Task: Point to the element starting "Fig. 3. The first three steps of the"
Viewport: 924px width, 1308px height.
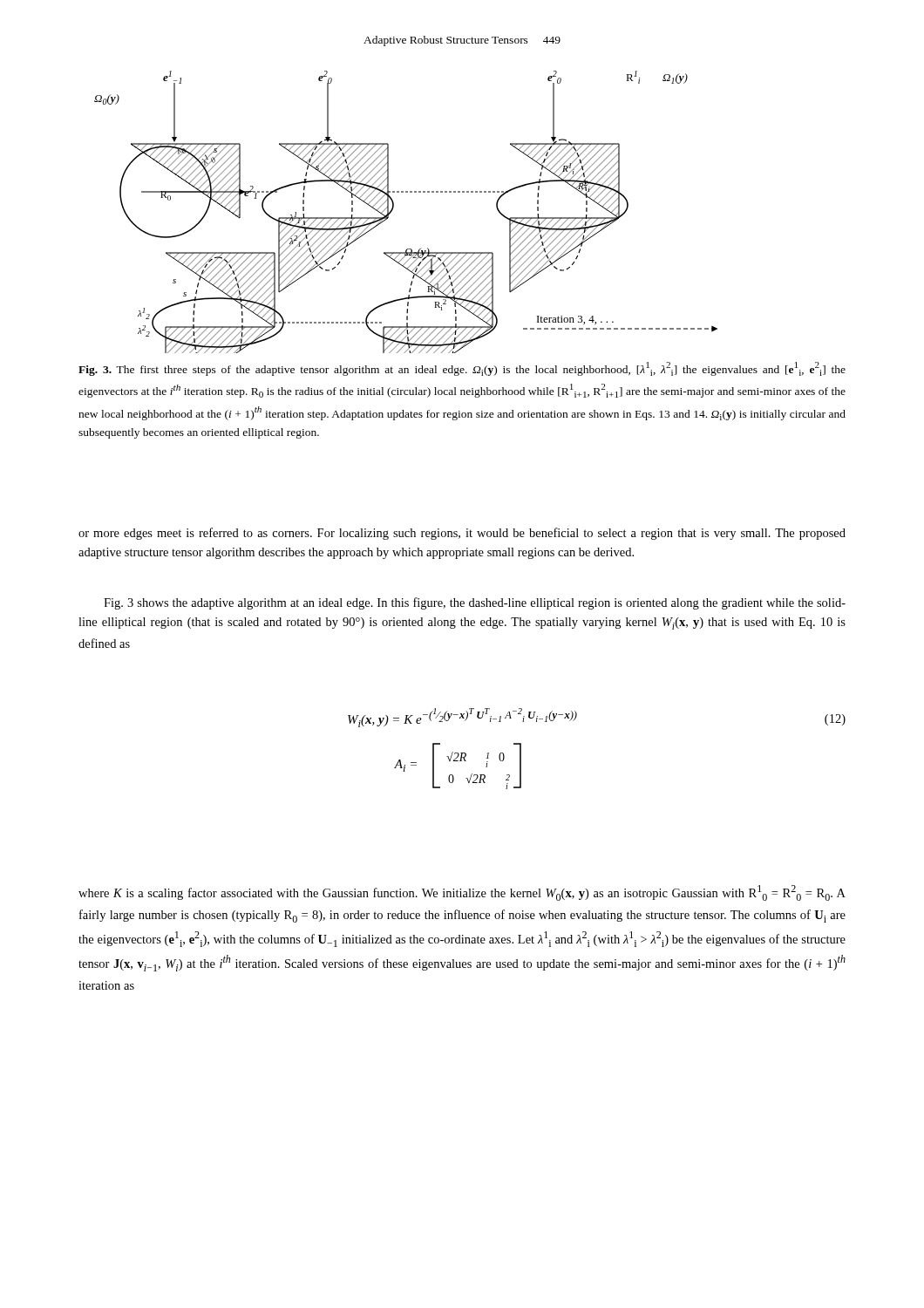Action: (x=462, y=399)
